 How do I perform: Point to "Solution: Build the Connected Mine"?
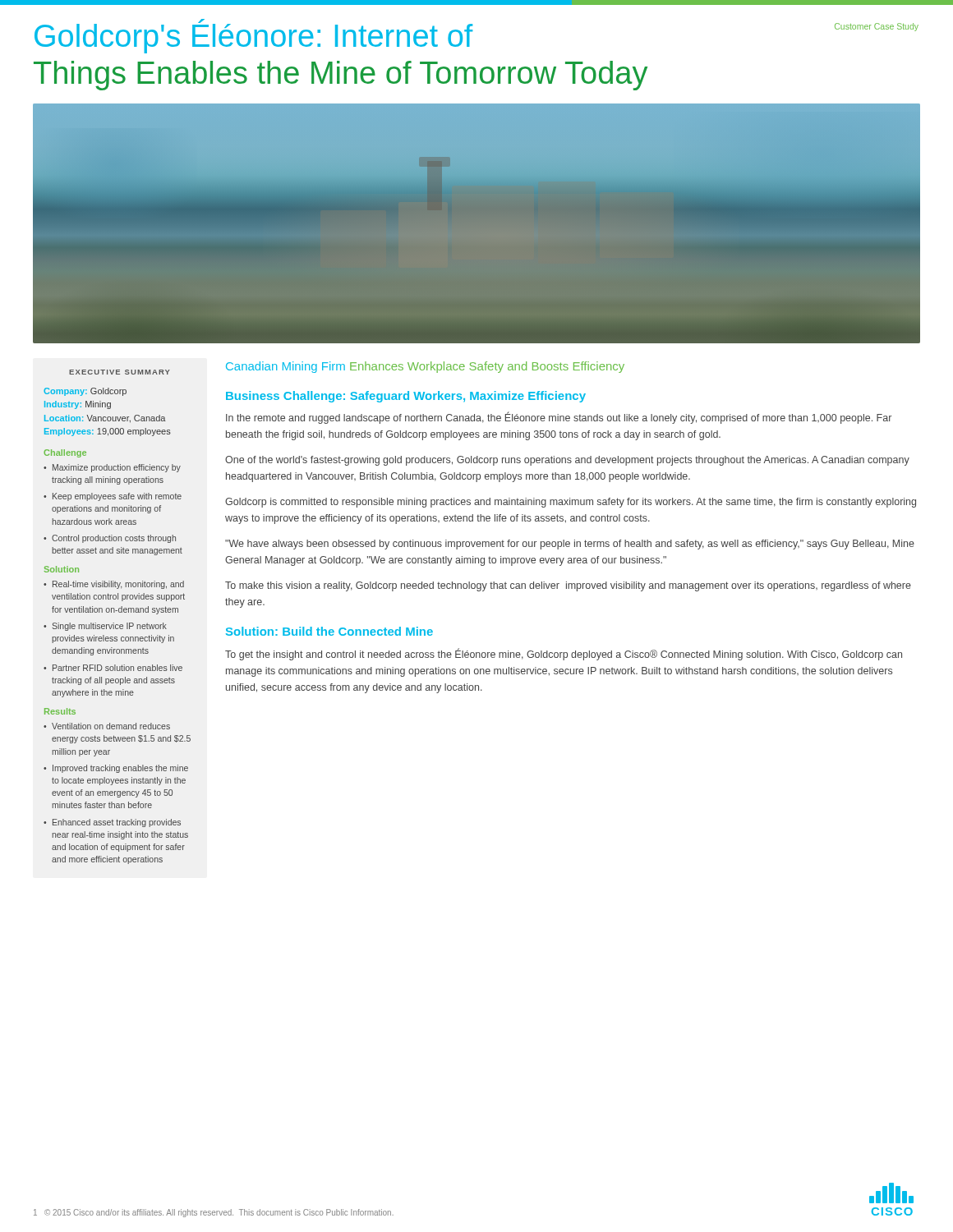(x=329, y=632)
